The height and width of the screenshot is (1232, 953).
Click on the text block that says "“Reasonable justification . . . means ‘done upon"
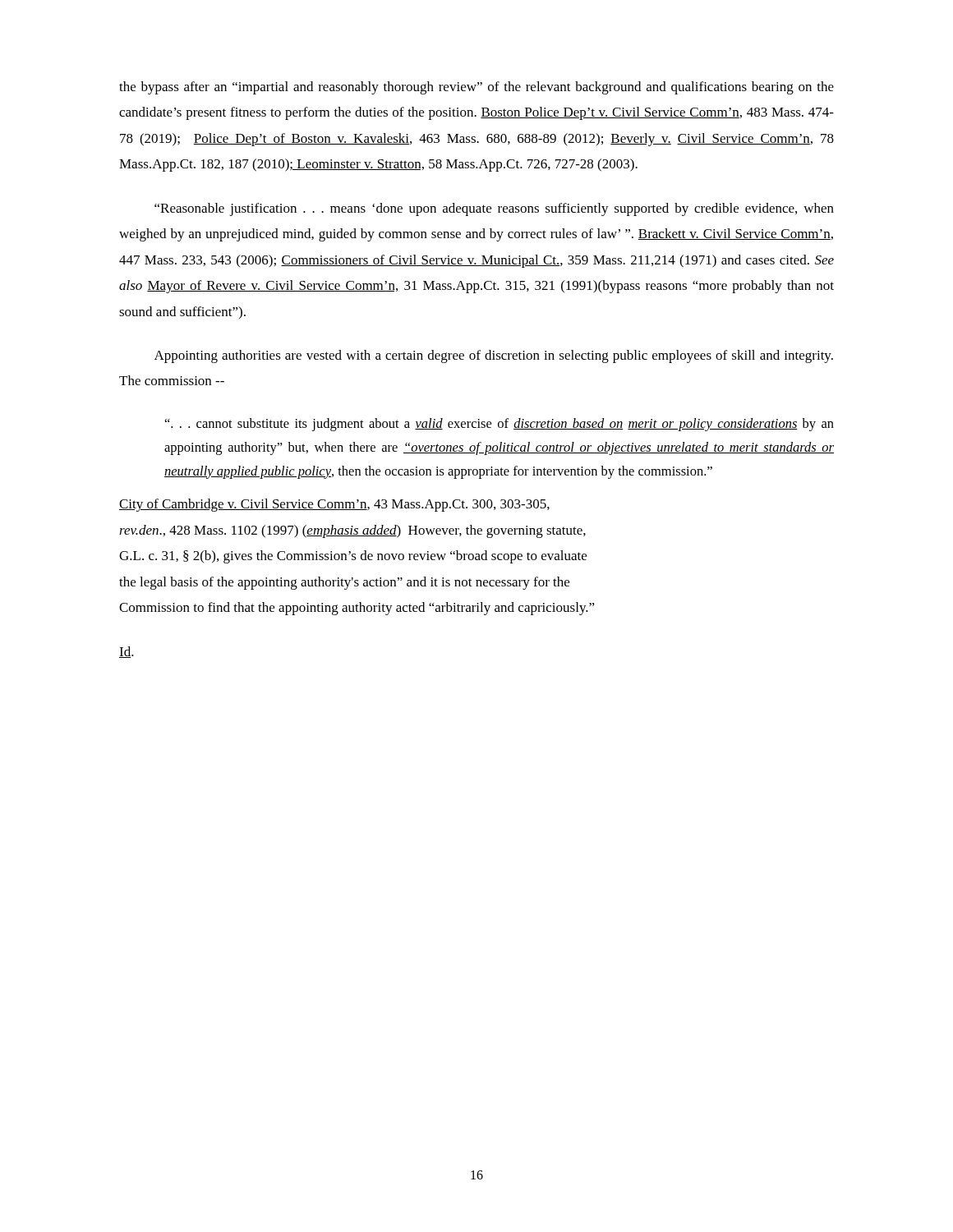(x=476, y=260)
